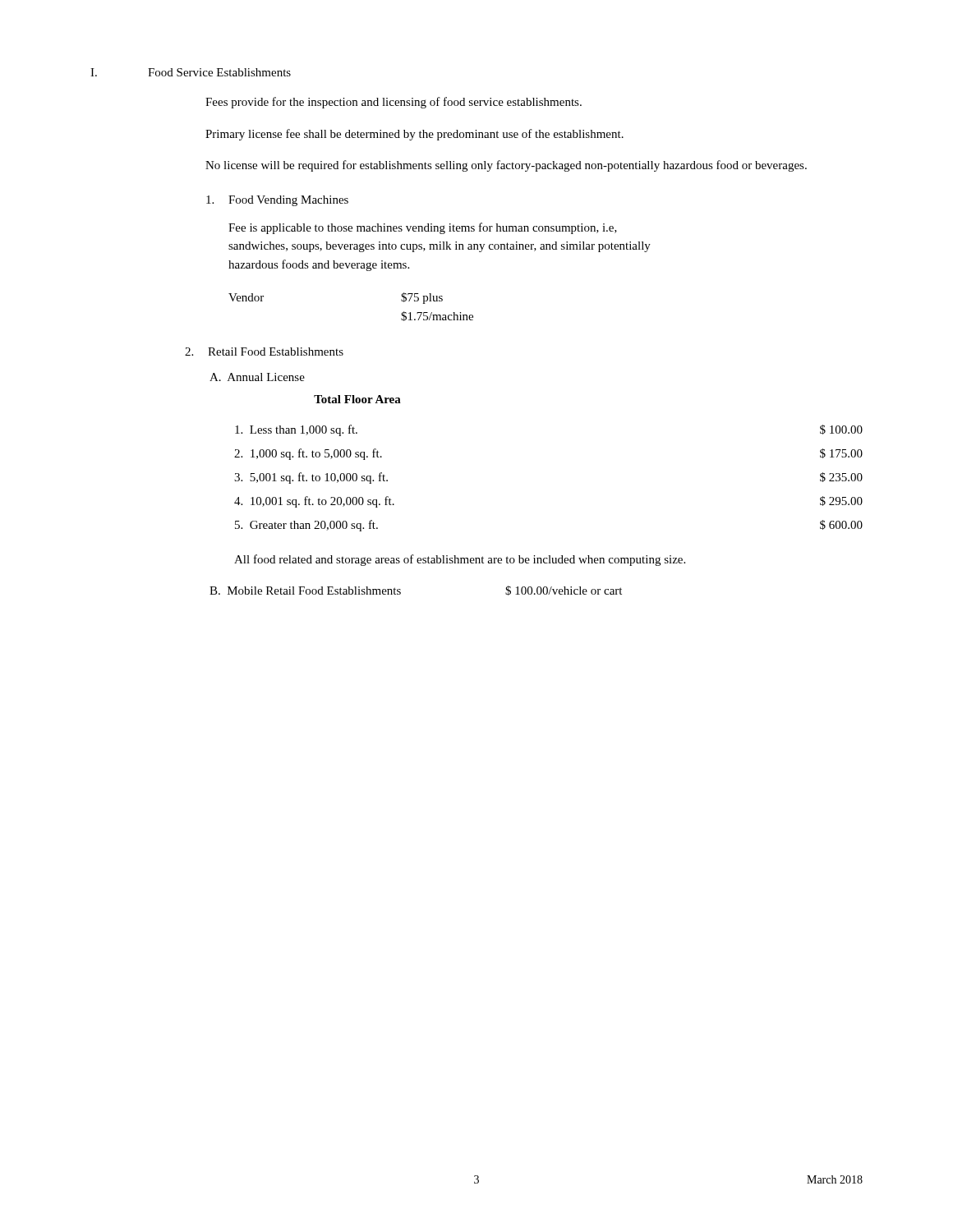Viewport: 953px width, 1232px height.
Task: Locate the element starting "$75 plus$1.75/machine"
Action: (437, 307)
